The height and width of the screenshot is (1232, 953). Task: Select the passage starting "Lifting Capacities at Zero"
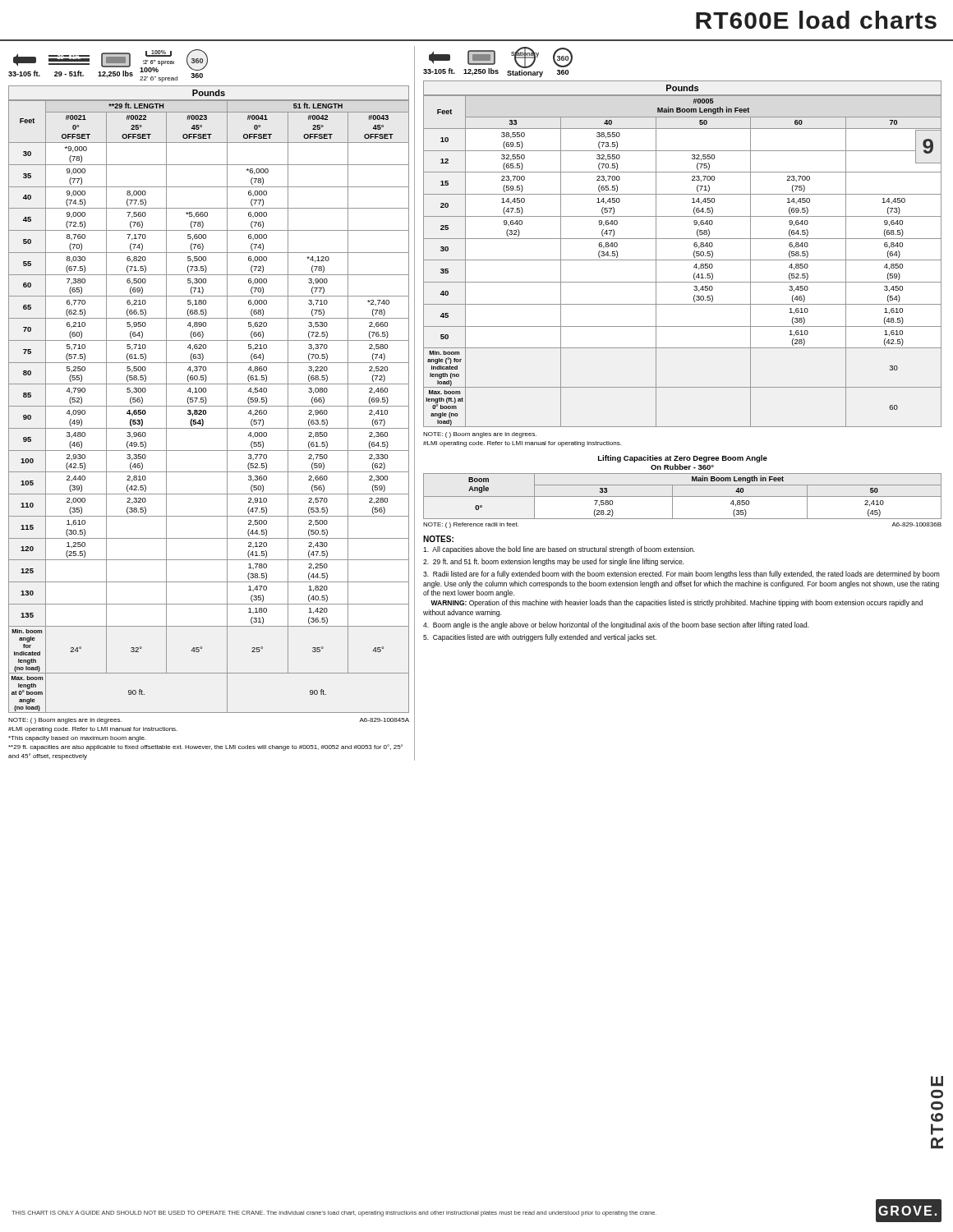pyautogui.click(x=682, y=462)
